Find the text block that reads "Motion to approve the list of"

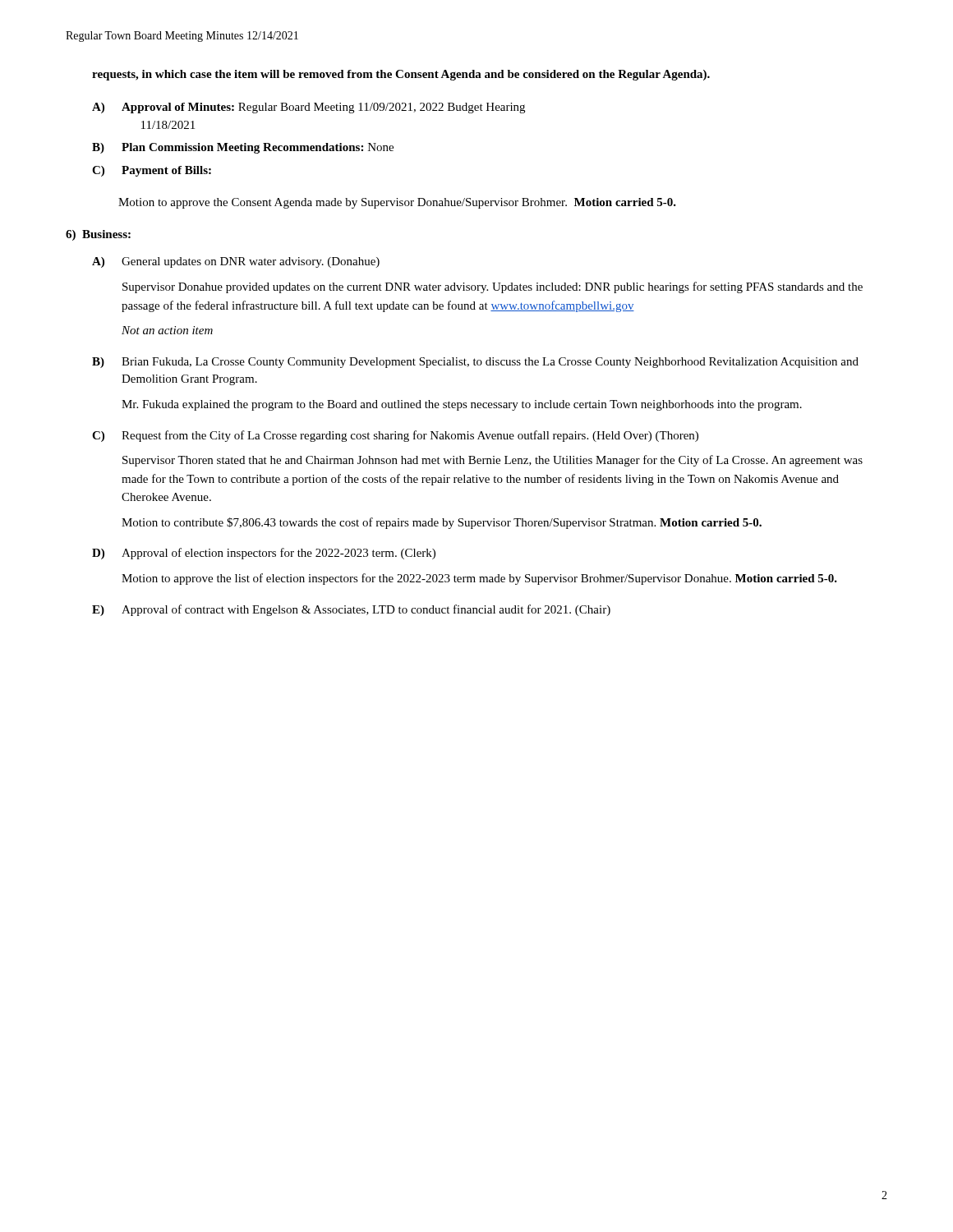[x=479, y=578]
